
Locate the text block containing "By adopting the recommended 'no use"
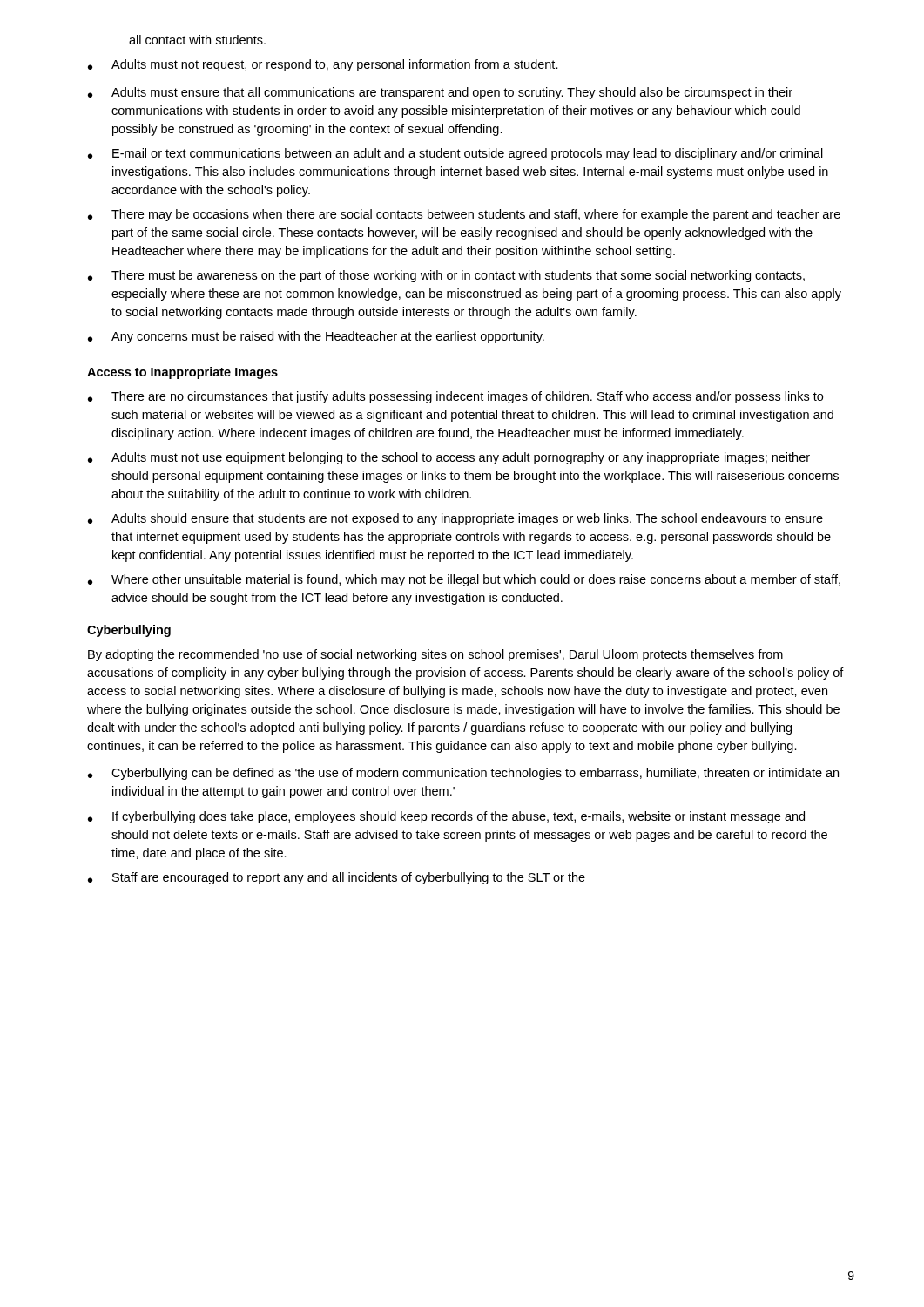465,700
